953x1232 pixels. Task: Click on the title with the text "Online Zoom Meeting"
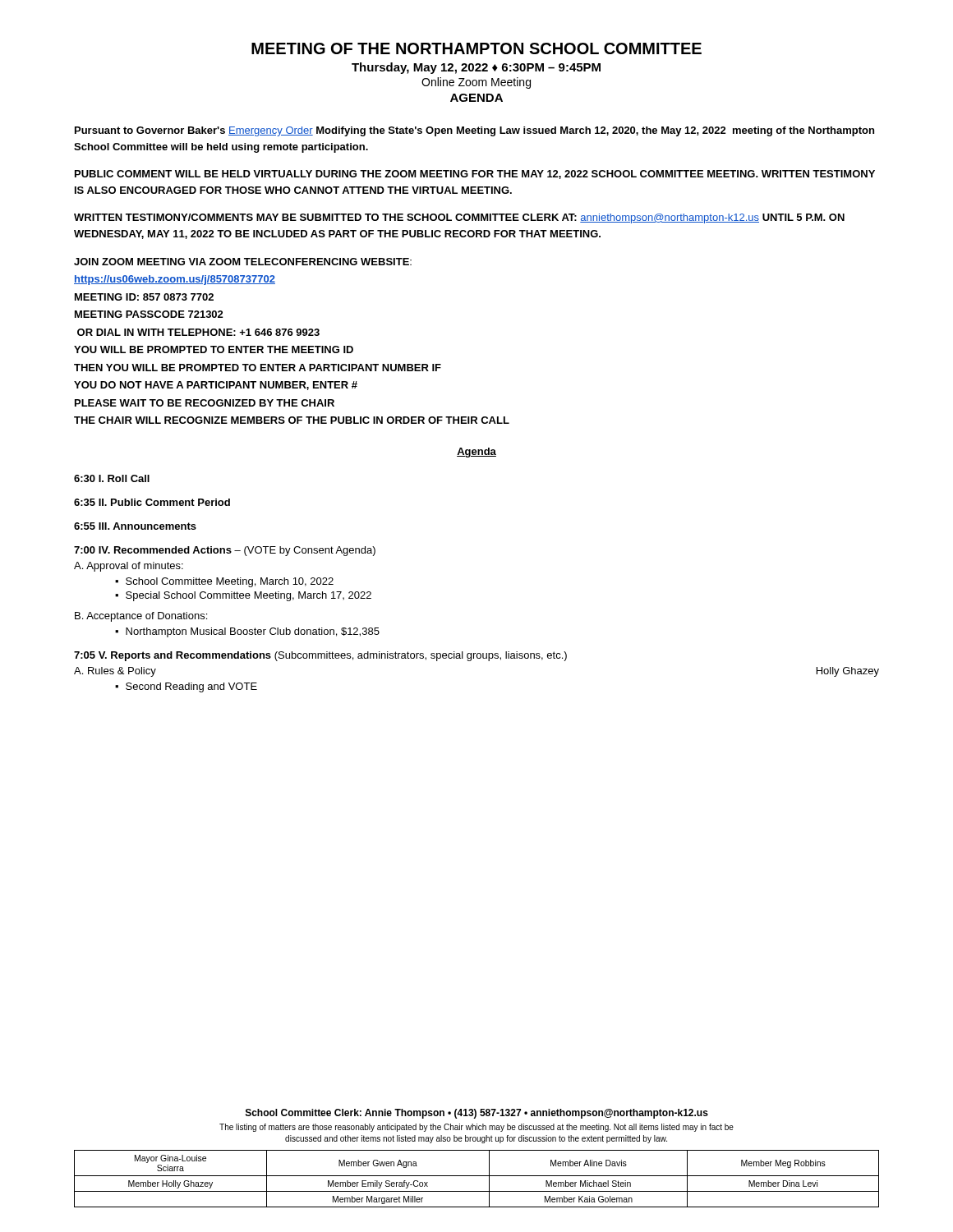(476, 82)
